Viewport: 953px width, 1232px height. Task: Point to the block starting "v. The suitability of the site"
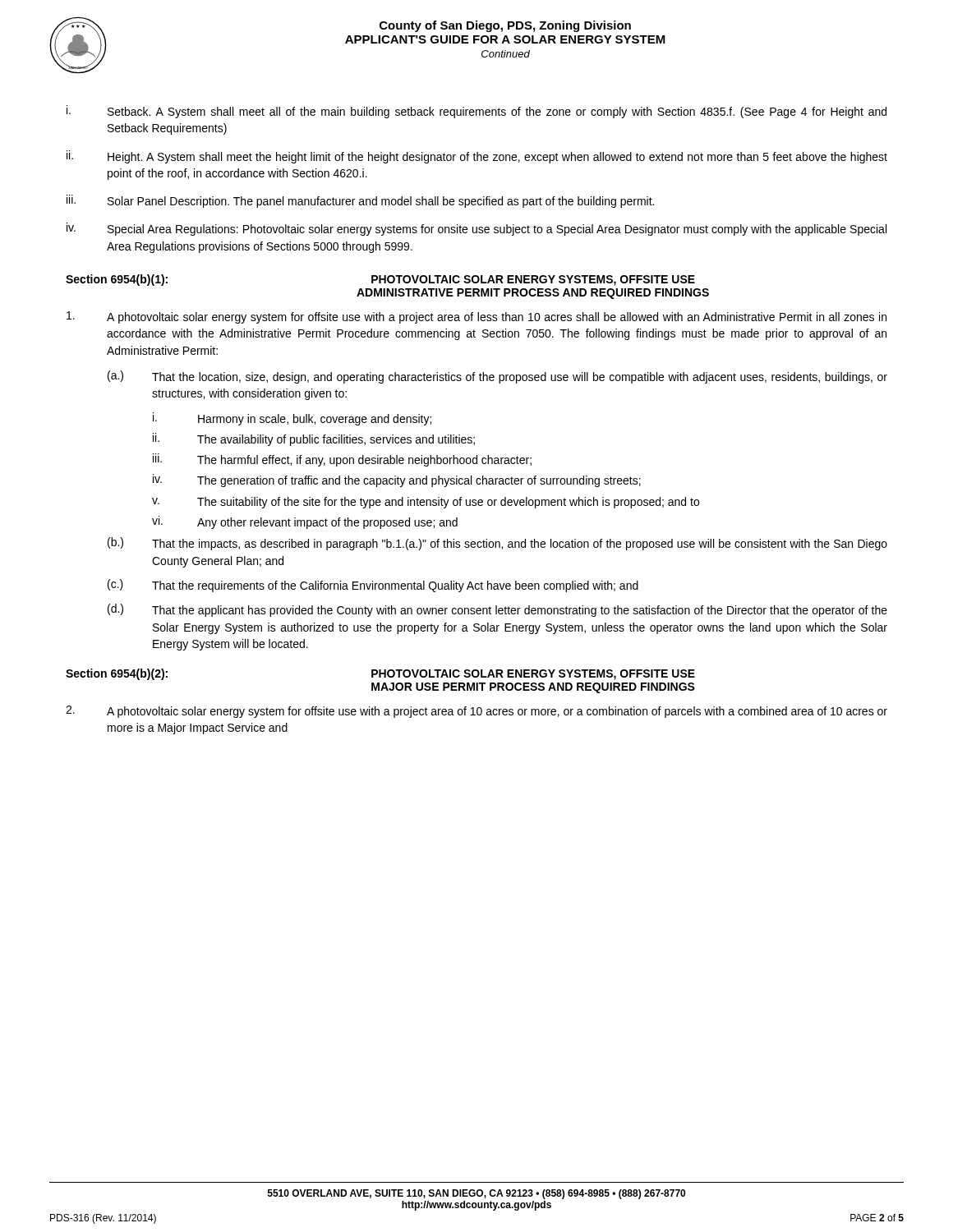(x=520, y=502)
